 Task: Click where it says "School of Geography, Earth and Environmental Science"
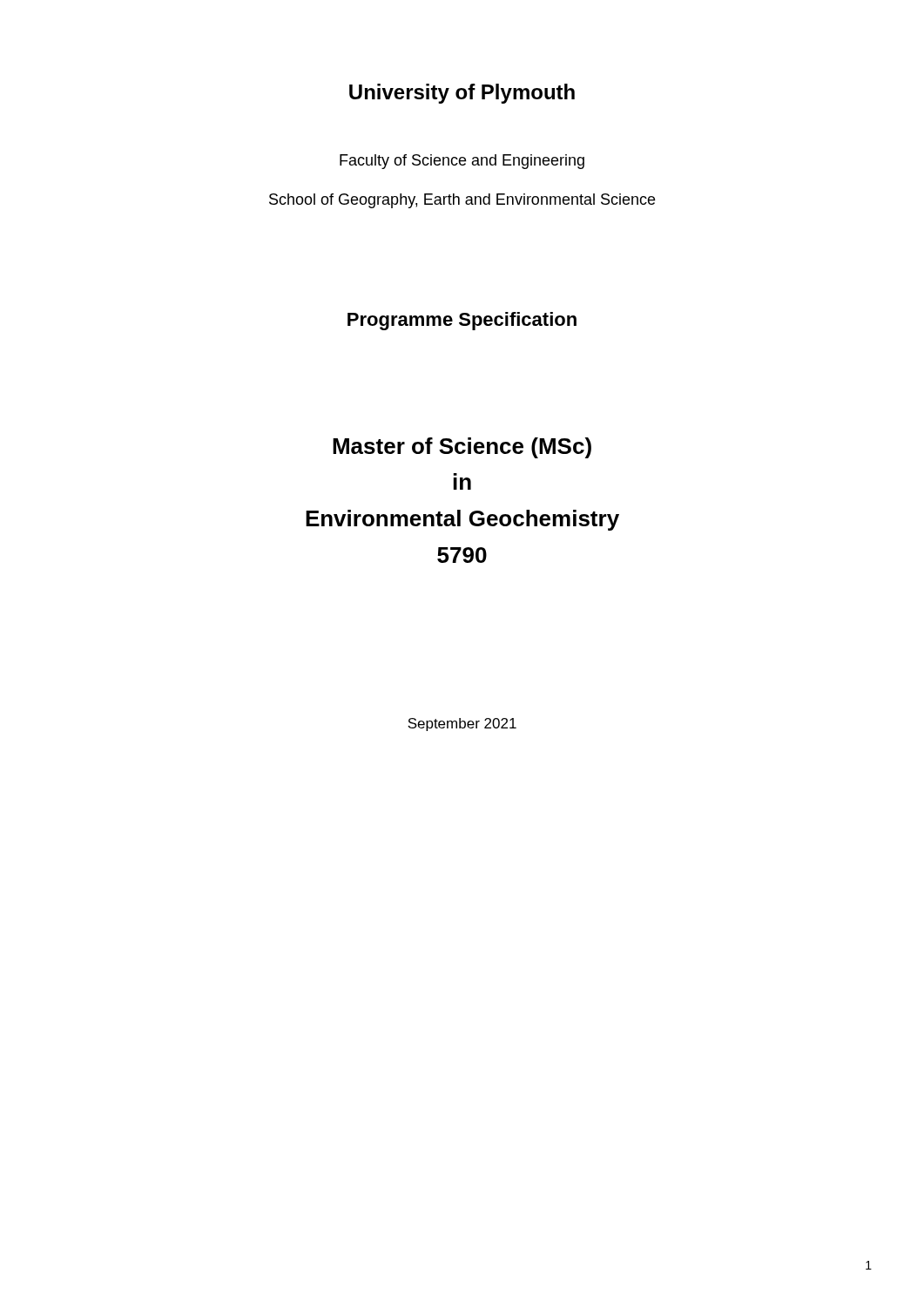tap(462, 200)
